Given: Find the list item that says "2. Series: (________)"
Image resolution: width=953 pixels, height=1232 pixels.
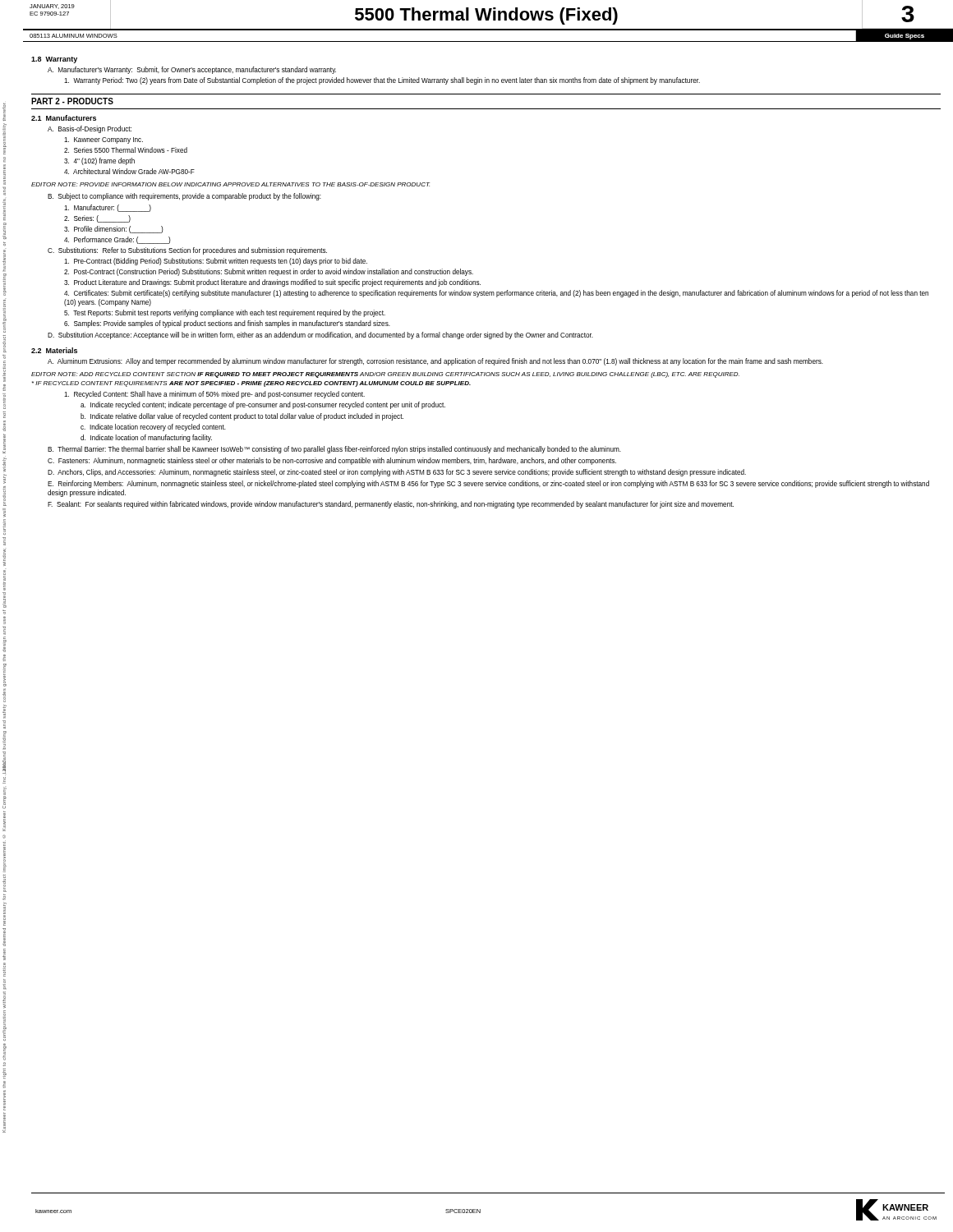Looking at the screenshot, I should pyautogui.click(x=97, y=219).
